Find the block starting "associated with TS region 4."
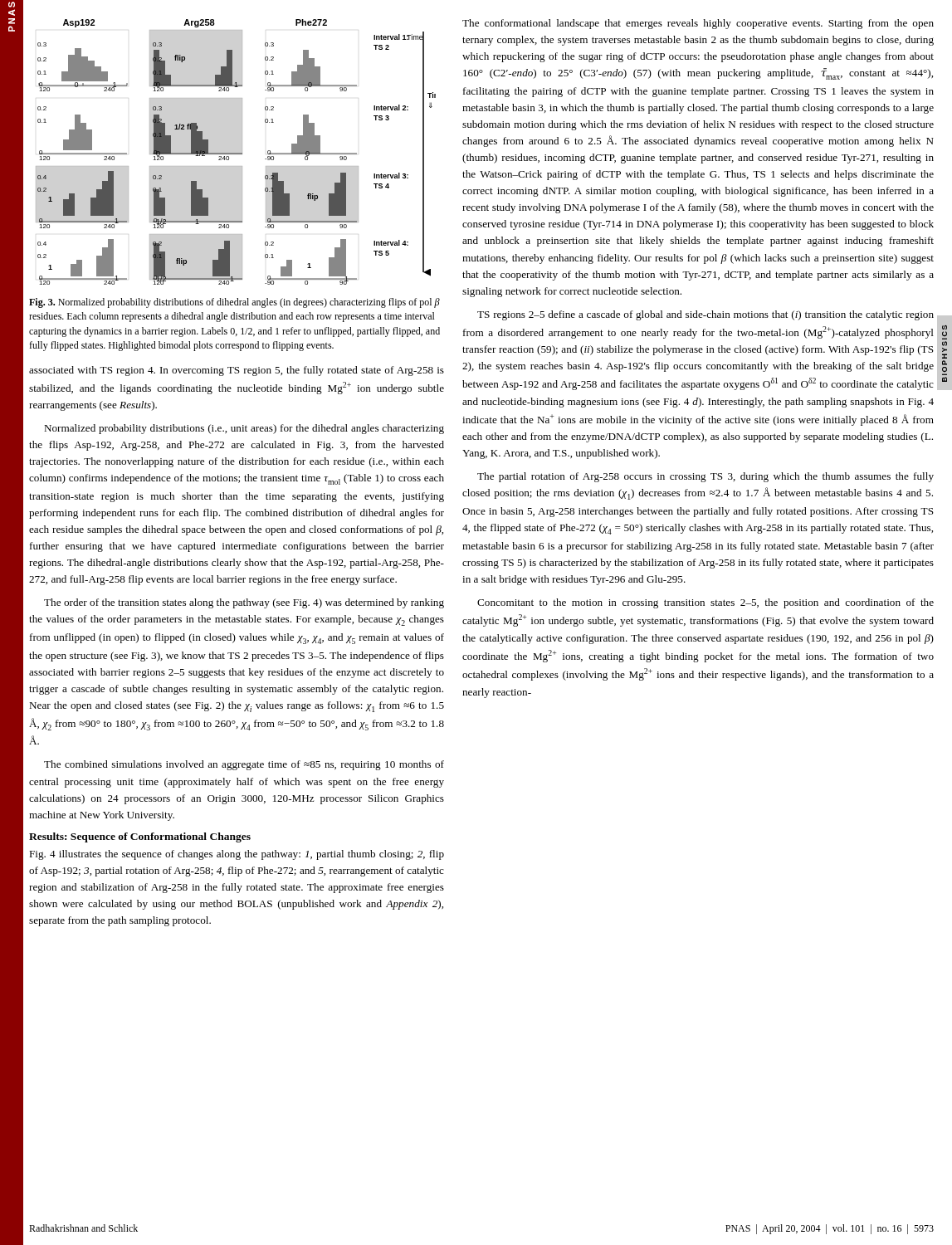Viewport: 952px width, 1245px height. pos(237,592)
